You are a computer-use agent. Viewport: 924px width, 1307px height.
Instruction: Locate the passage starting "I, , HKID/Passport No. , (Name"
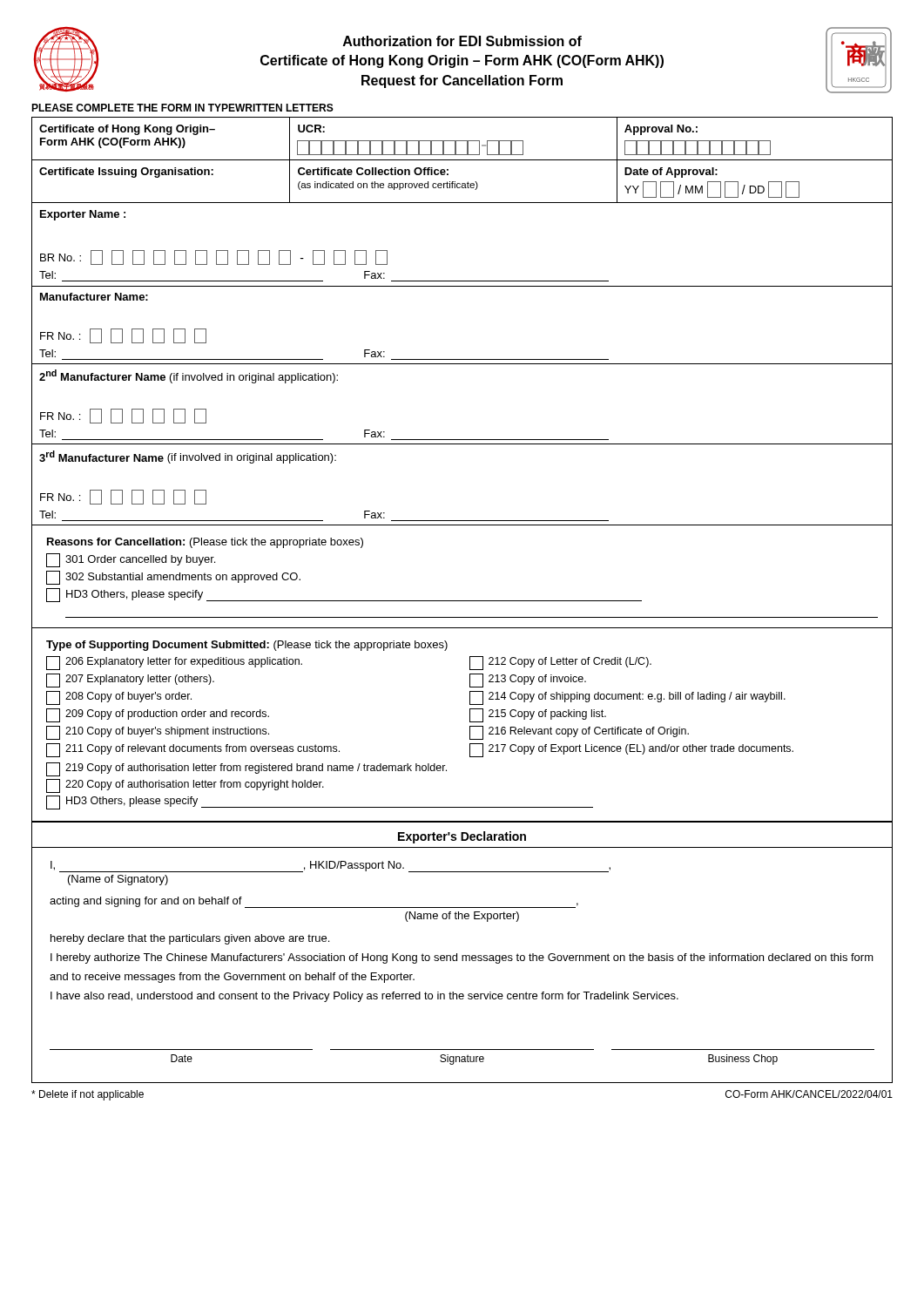tap(462, 961)
